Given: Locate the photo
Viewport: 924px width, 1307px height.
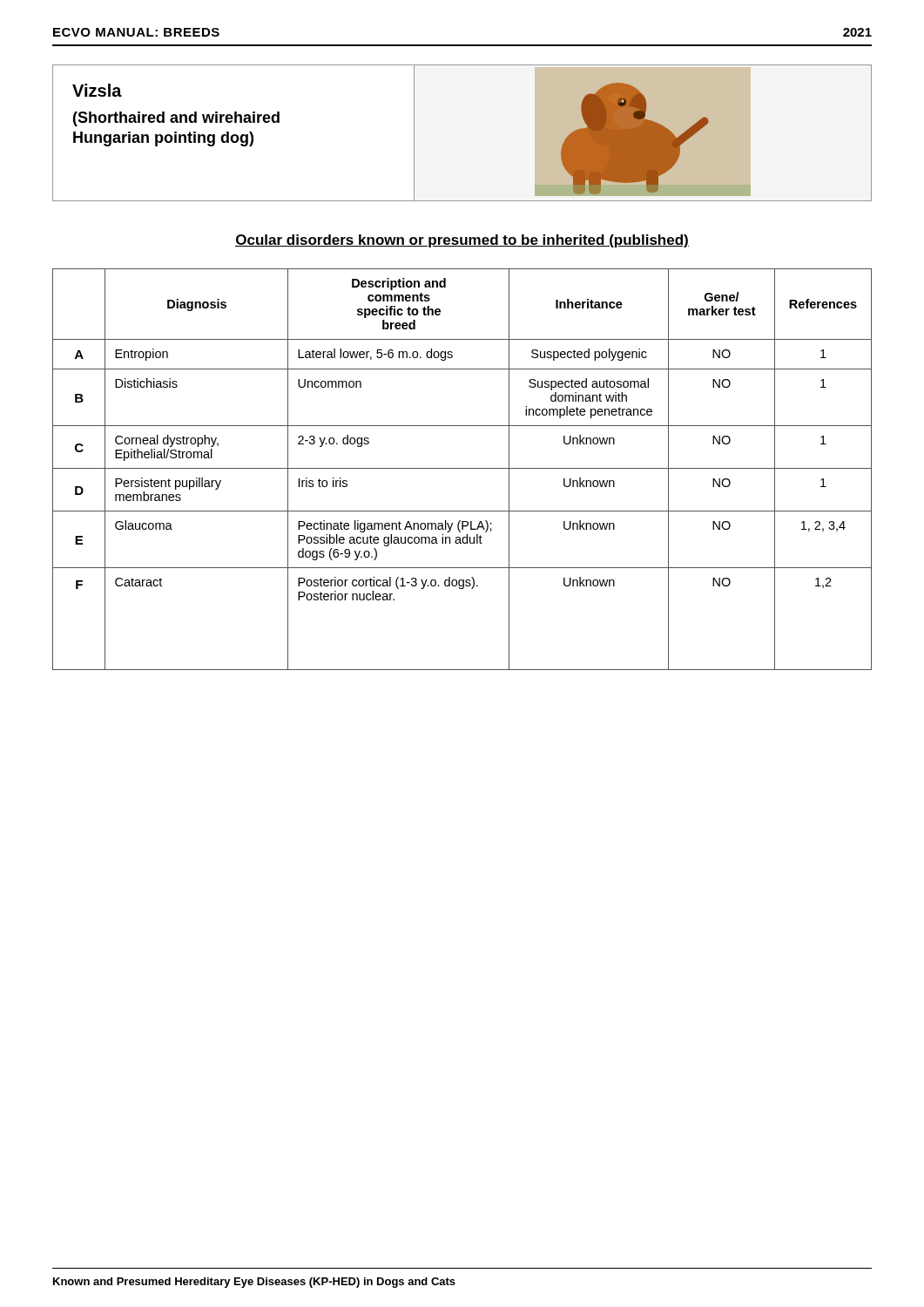Looking at the screenshot, I should click(x=643, y=133).
